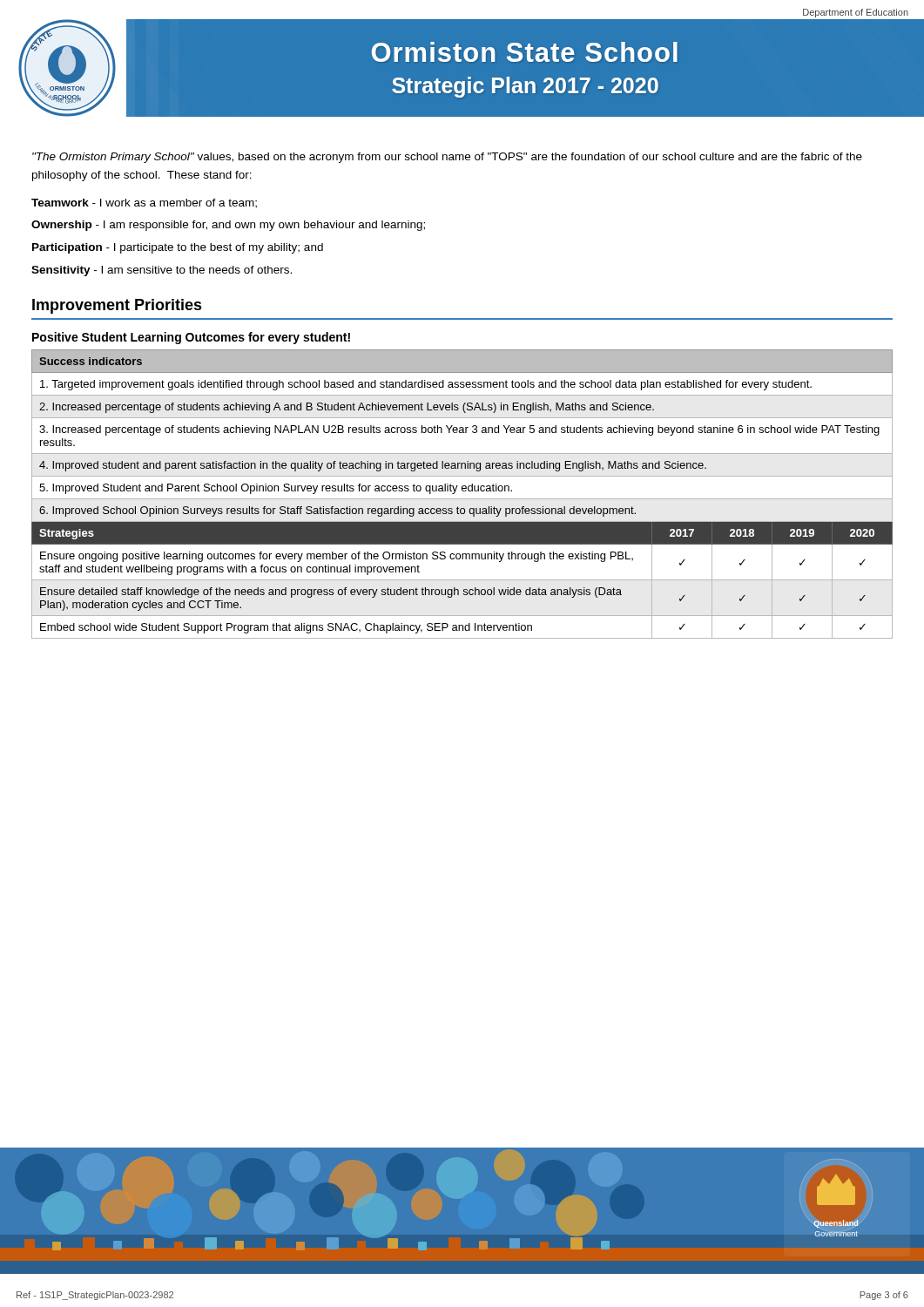Screen dimensions: 1307x924
Task: Find the block on this page that starts "Teamwork - I work as a"
Action: coord(145,202)
